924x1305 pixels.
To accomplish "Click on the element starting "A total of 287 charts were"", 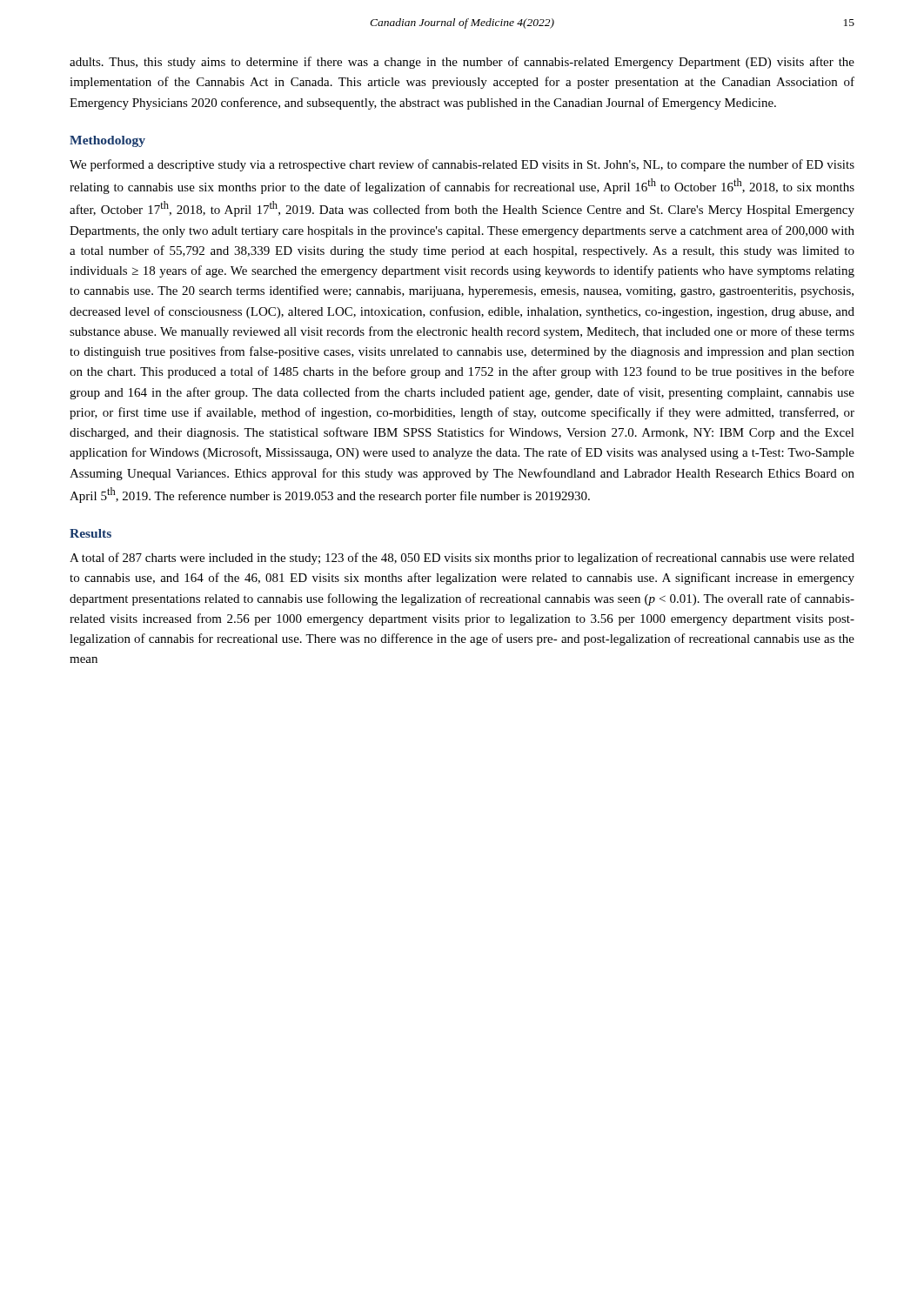I will click(x=462, y=608).
